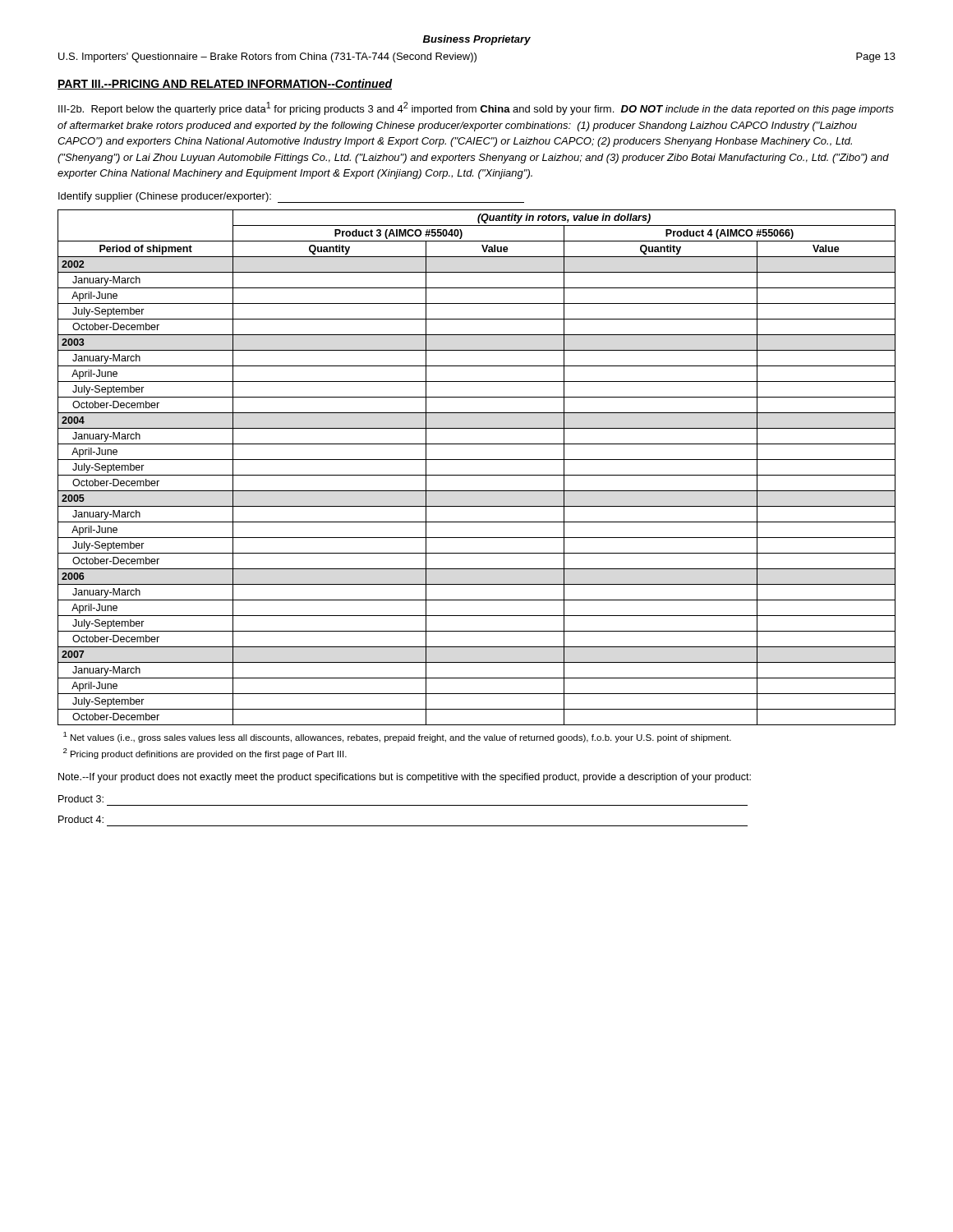Viewport: 953px width, 1232px height.
Task: Find the block starting "PART III.--PRICING AND RELATED INFORMATION--Continued"
Action: [x=225, y=84]
